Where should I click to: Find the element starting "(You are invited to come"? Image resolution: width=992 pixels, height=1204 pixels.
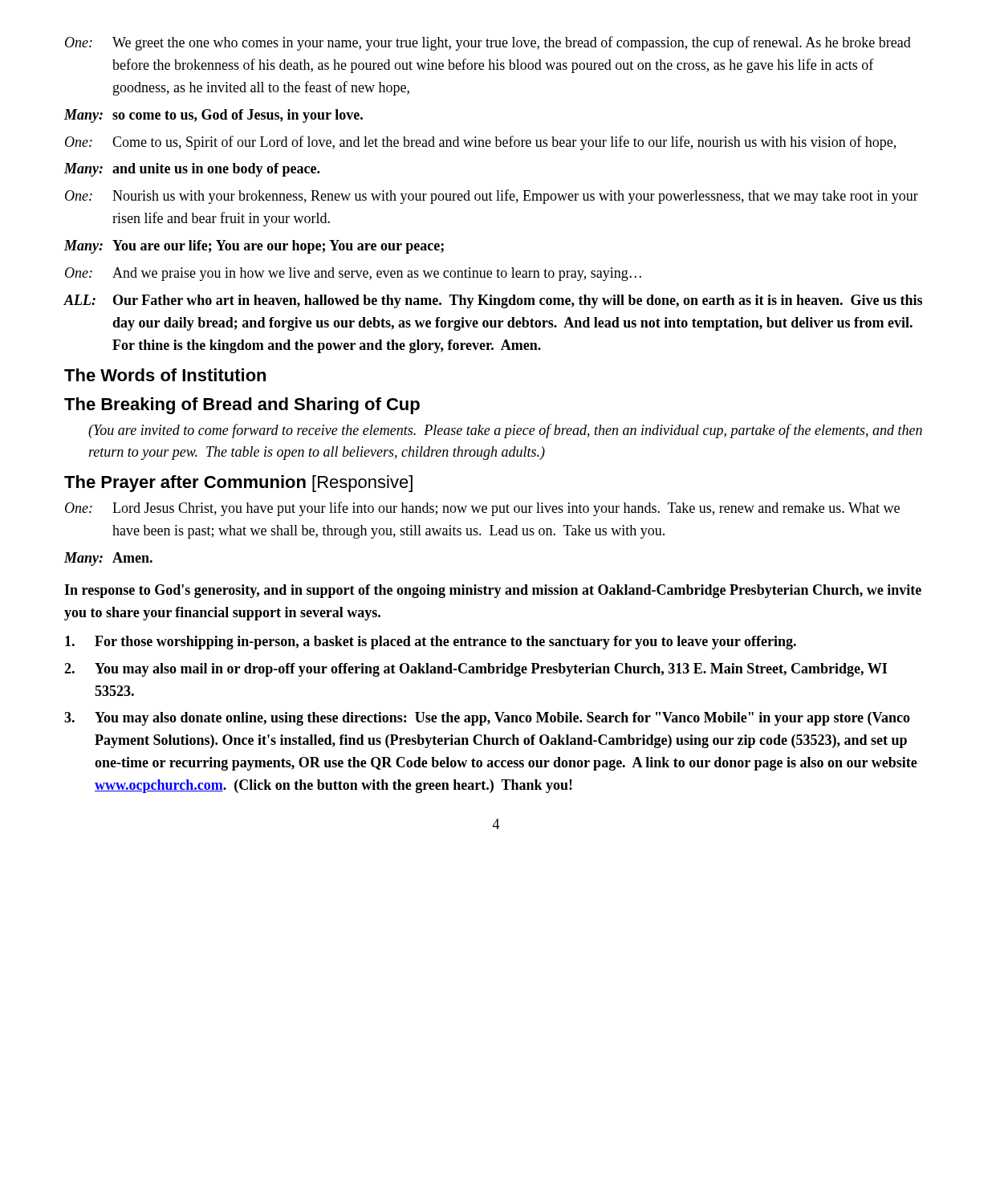[505, 441]
